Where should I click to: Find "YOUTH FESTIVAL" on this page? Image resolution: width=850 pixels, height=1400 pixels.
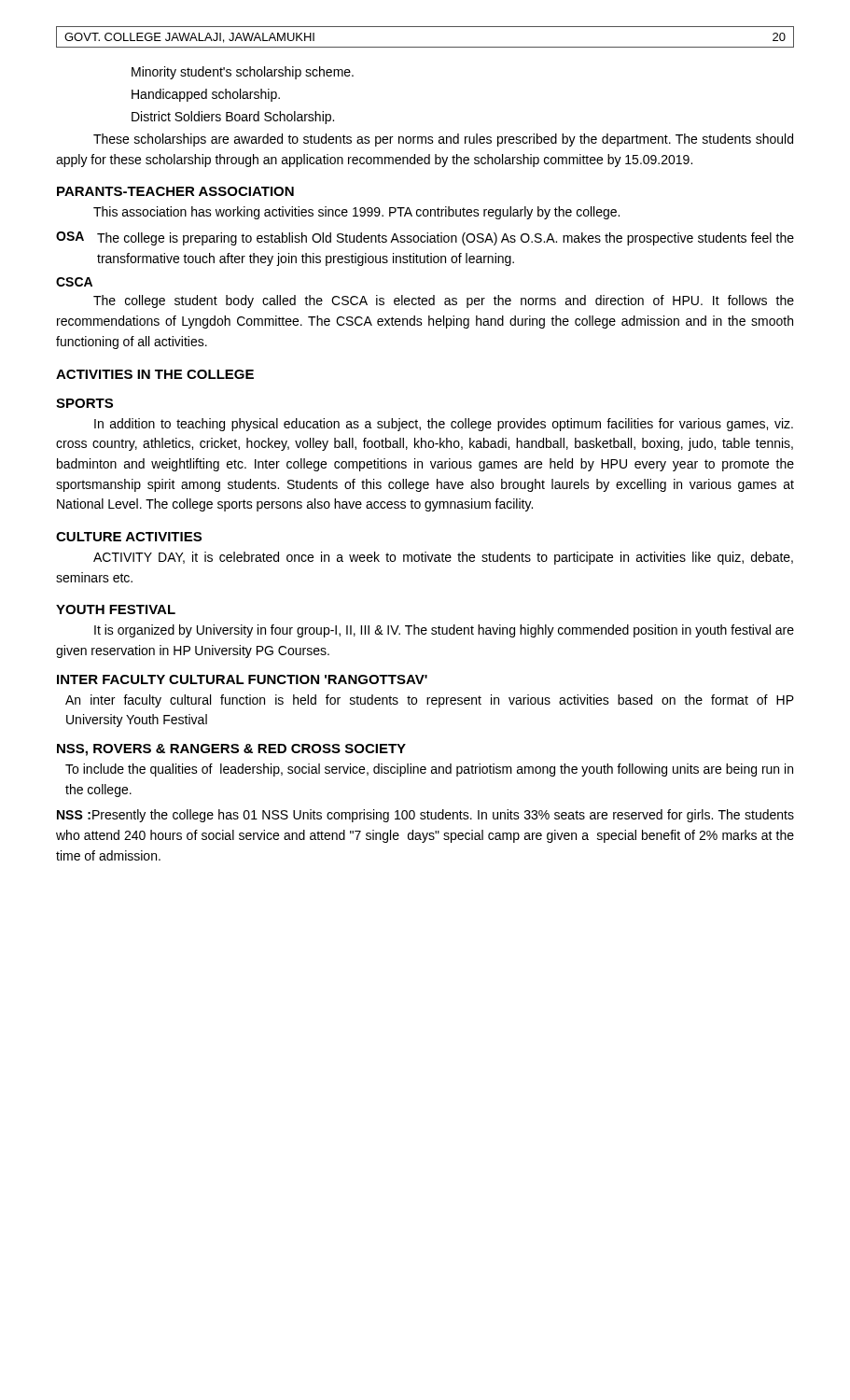pos(116,609)
